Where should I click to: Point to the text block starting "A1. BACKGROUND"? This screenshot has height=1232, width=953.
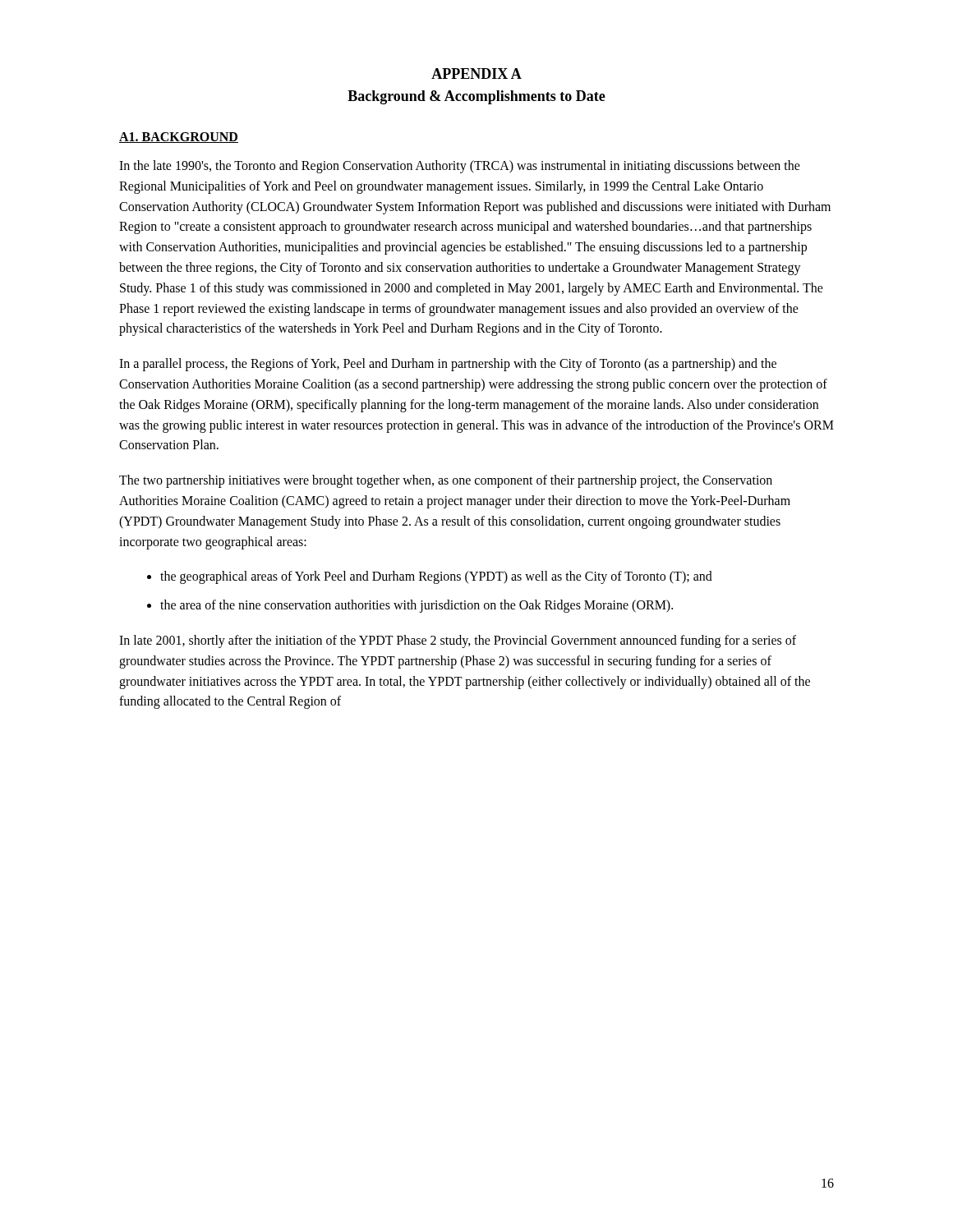(x=179, y=137)
